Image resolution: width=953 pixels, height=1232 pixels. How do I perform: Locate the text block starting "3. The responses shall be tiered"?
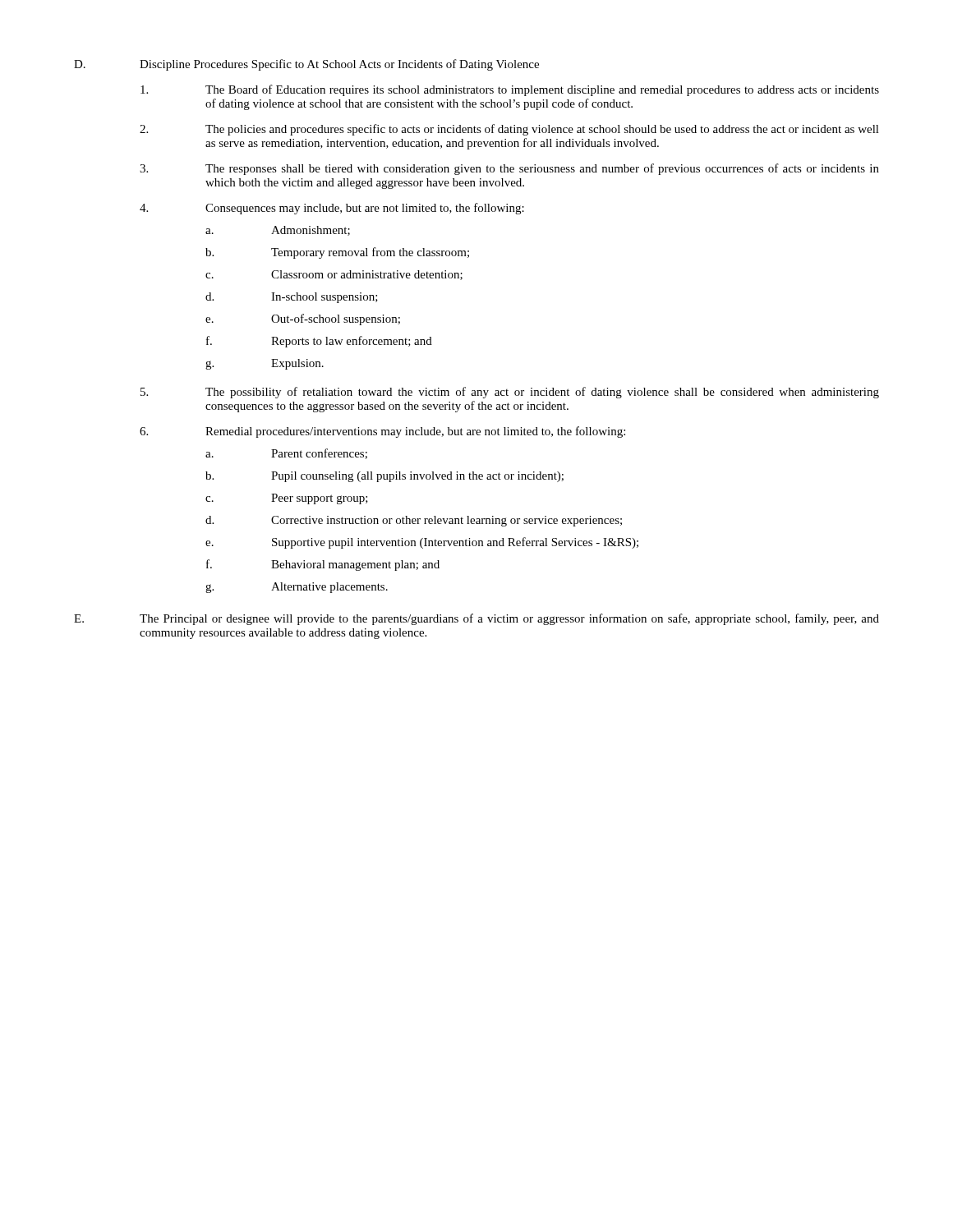click(509, 176)
